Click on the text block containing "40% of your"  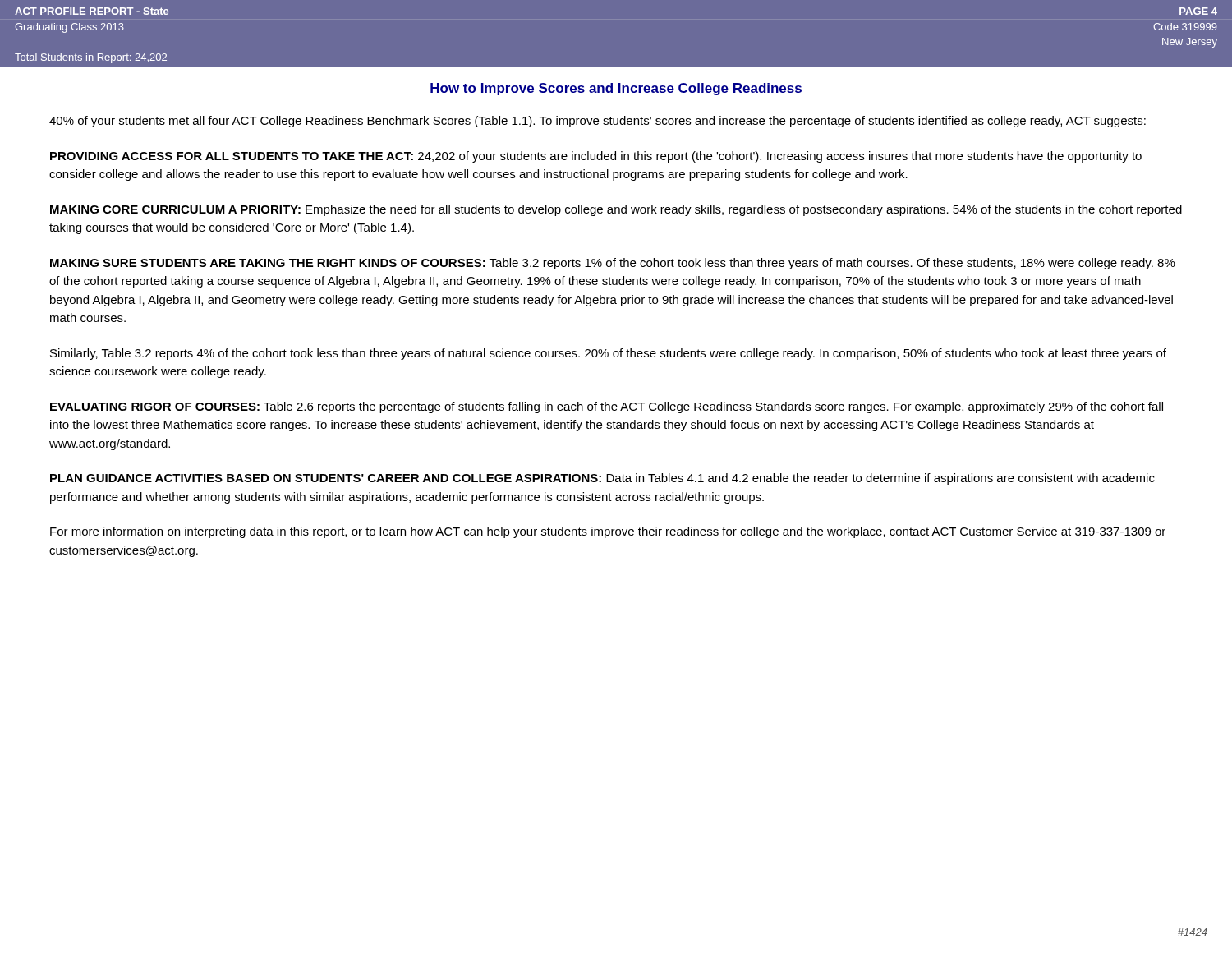[598, 120]
